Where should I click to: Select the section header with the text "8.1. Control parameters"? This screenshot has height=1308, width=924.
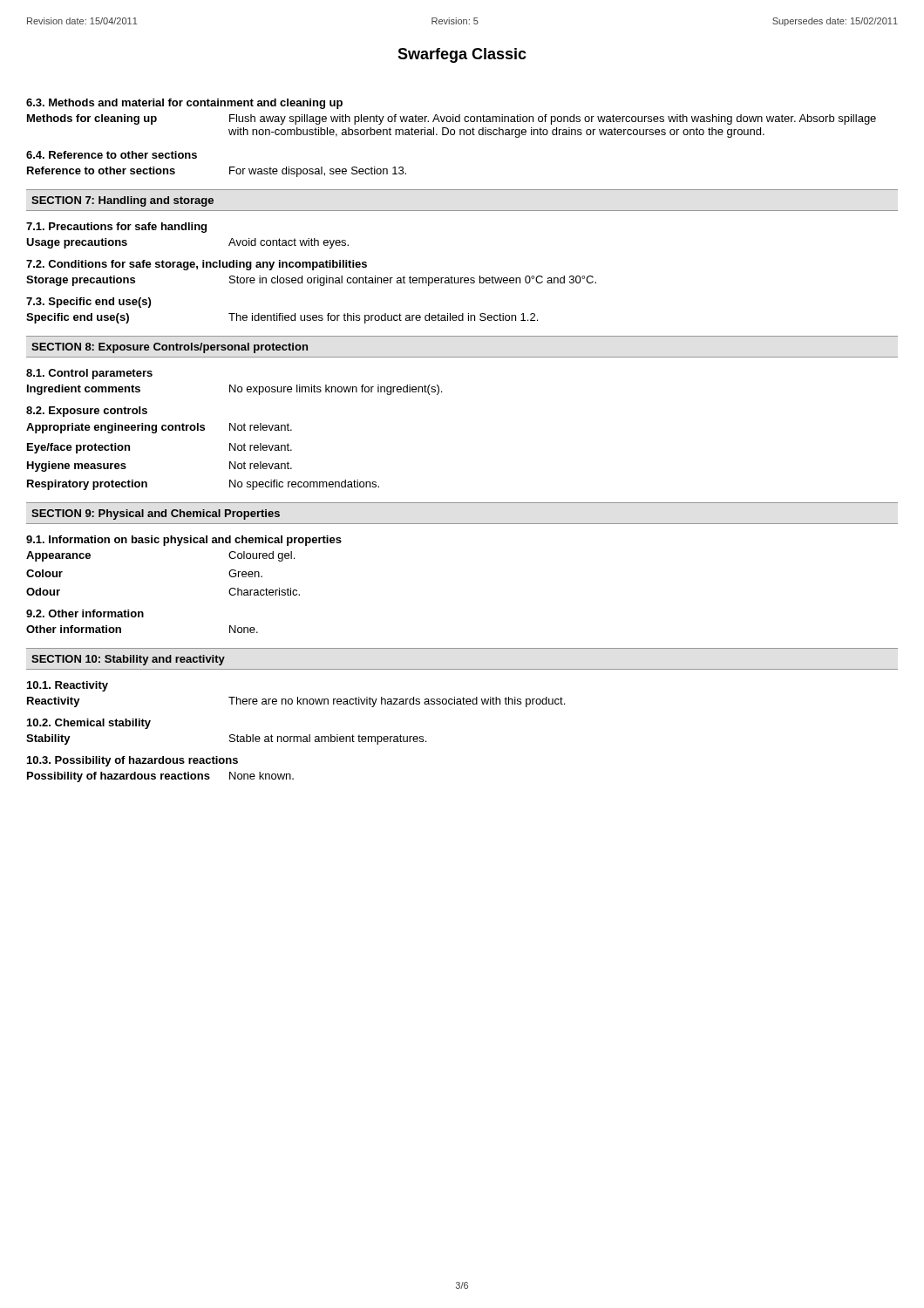click(x=89, y=373)
